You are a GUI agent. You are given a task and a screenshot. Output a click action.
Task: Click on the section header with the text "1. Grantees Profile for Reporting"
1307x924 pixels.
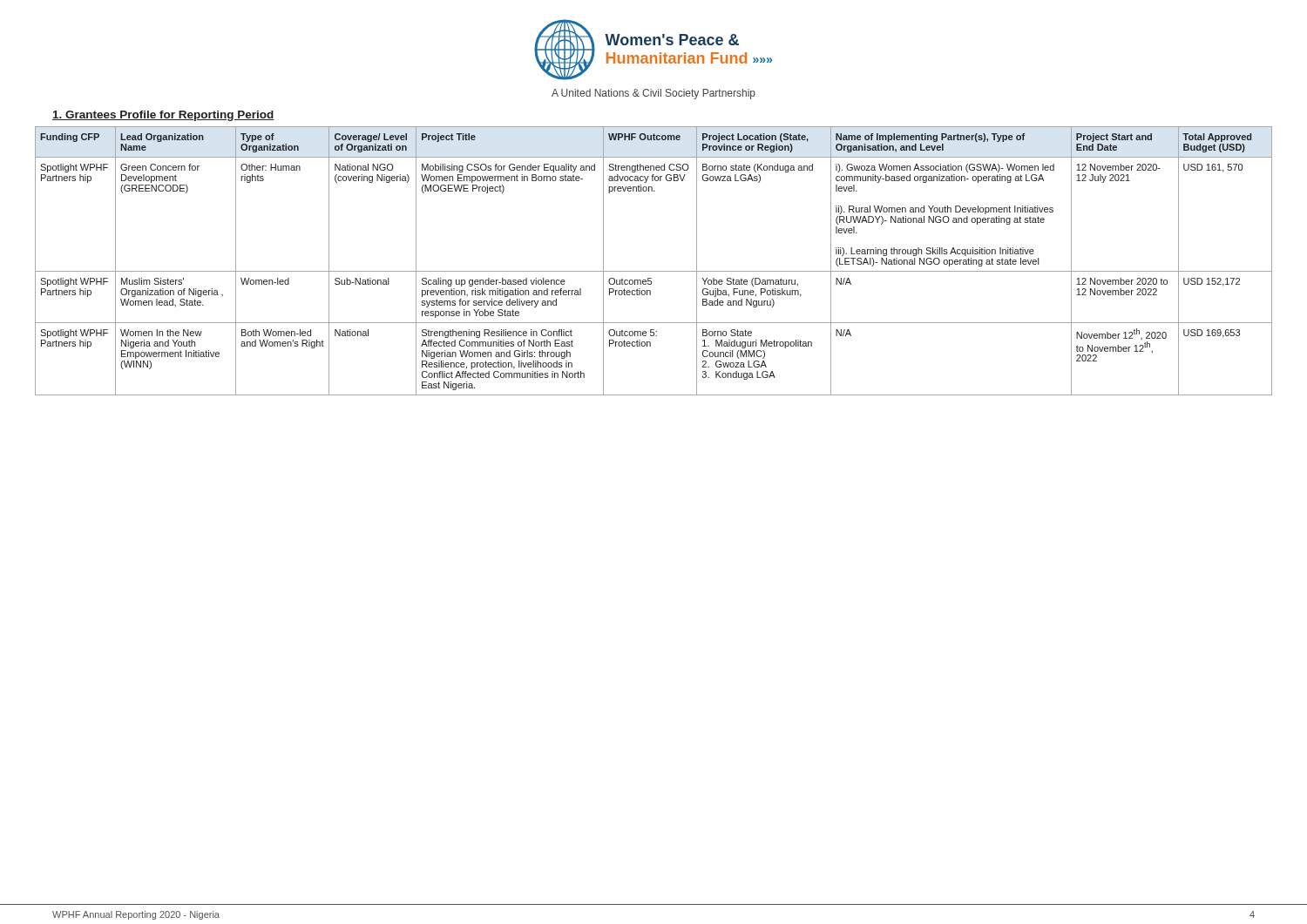pos(163,115)
